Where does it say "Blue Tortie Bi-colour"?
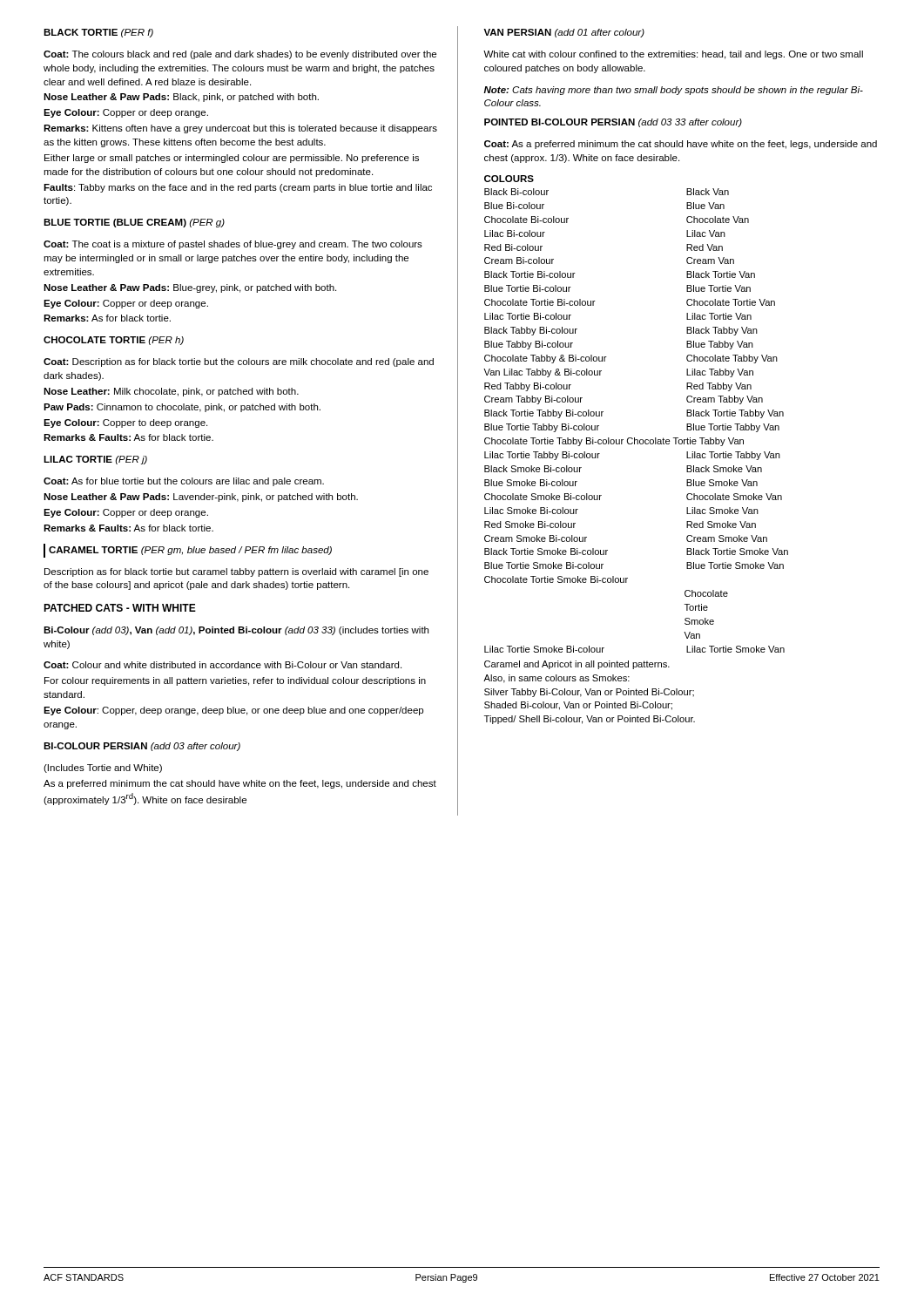Screen dimensions: 1307x924 pos(527,289)
